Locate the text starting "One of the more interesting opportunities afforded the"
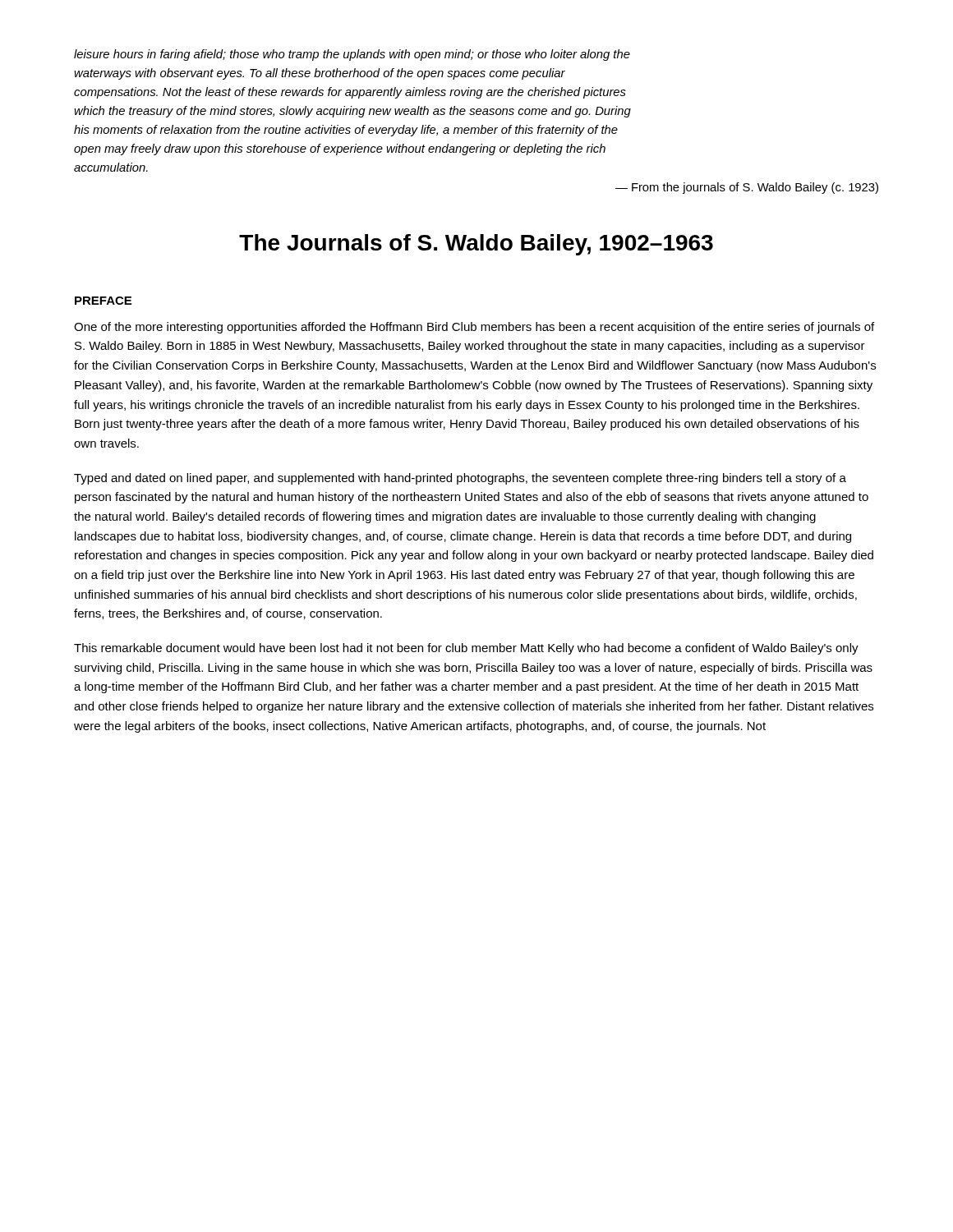This screenshot has height=1232, width=953. tap(475, 385)
